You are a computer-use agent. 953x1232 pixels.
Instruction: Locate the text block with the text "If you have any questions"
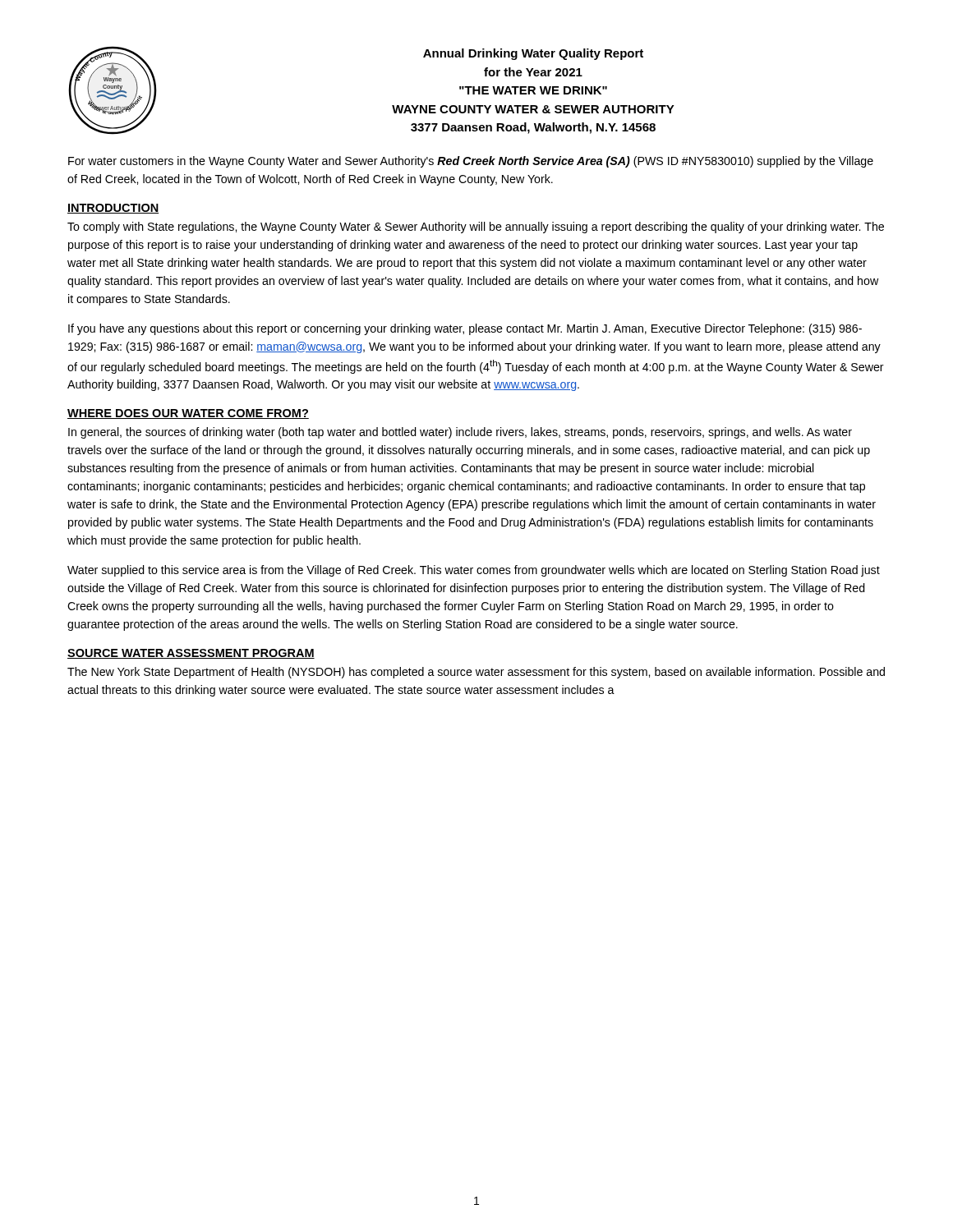(x=475, y=356)
